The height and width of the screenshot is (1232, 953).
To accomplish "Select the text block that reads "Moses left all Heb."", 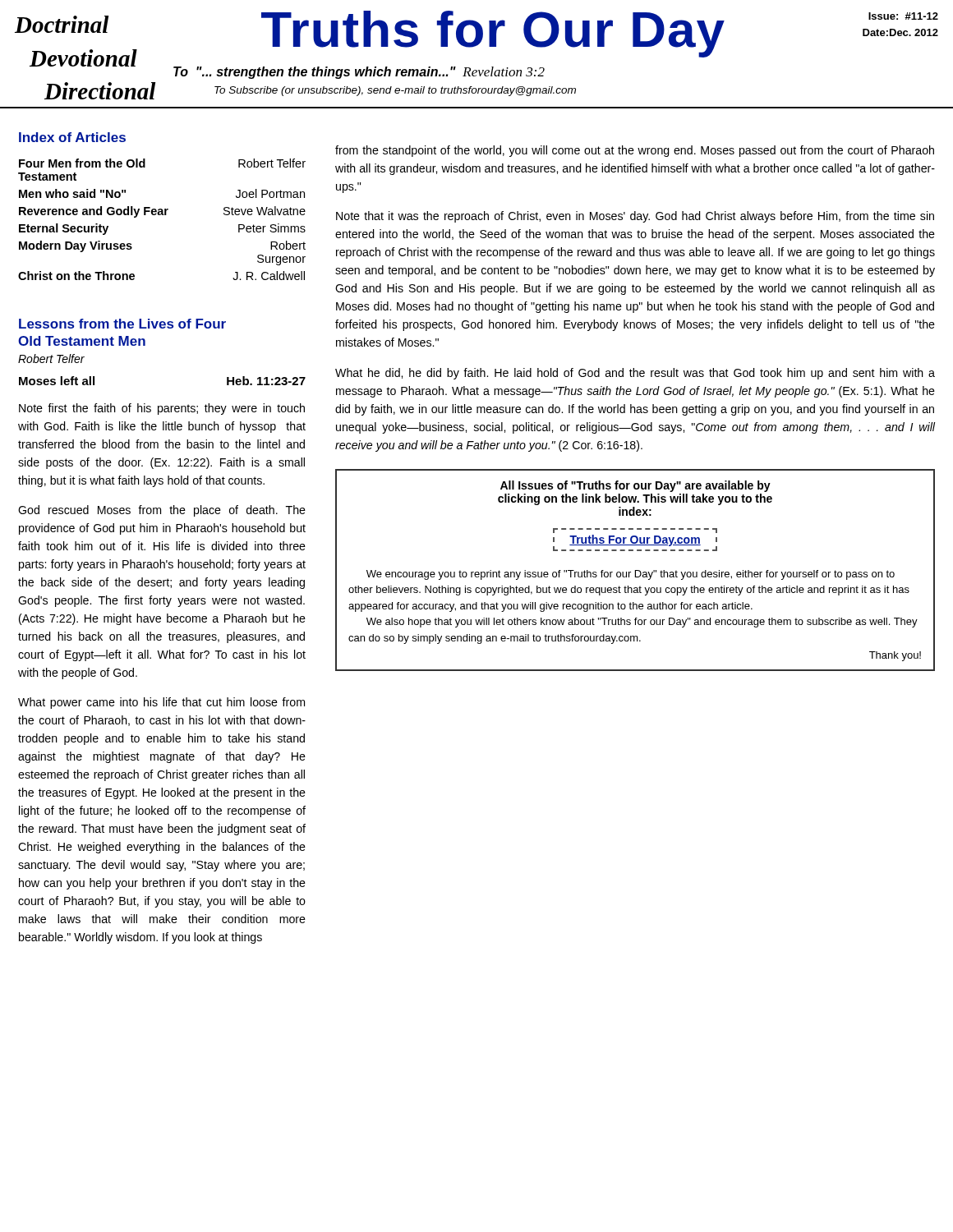I will (x=162, y=431).
